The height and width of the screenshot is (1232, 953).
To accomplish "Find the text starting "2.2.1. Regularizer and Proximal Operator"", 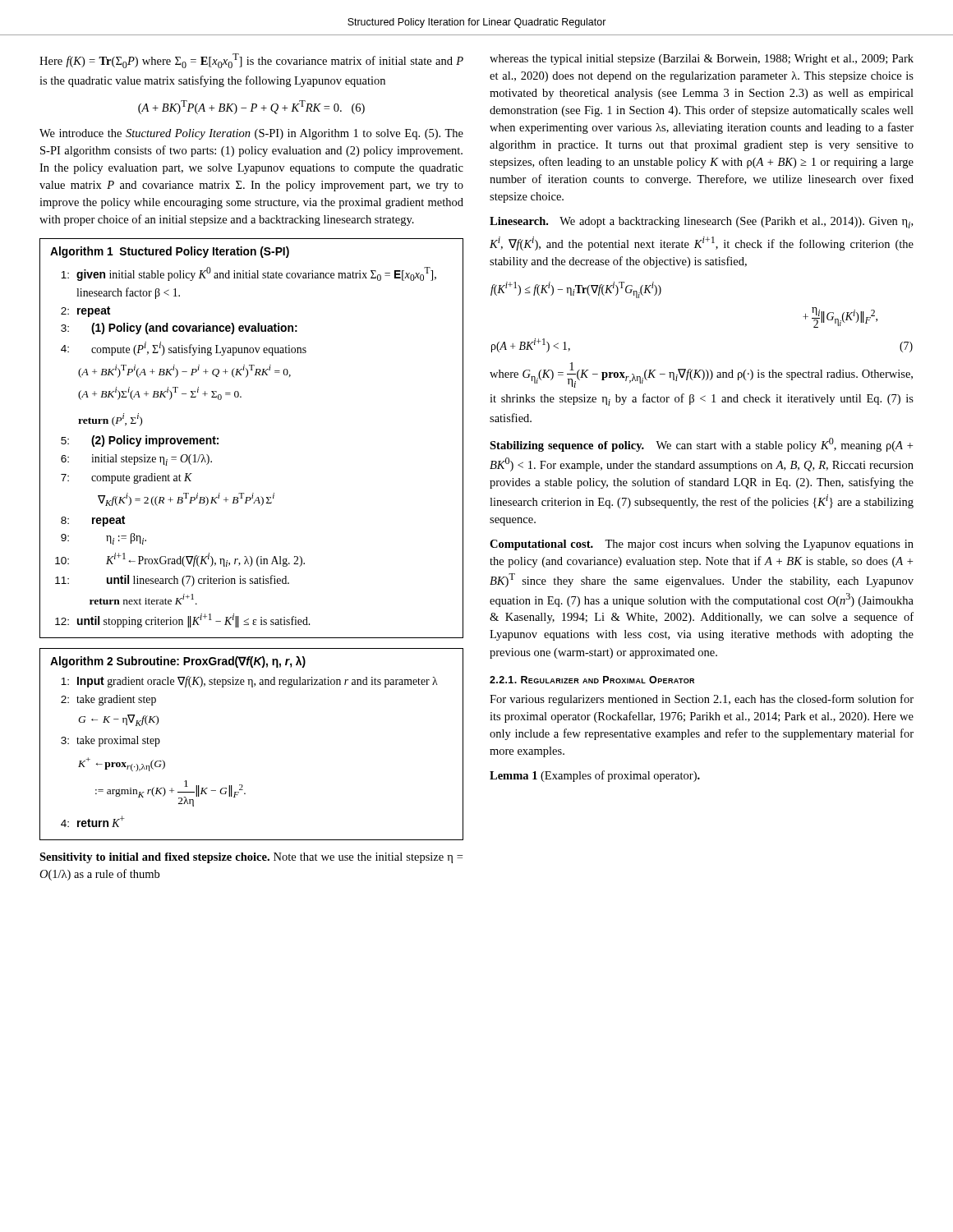I will [592, 680].
